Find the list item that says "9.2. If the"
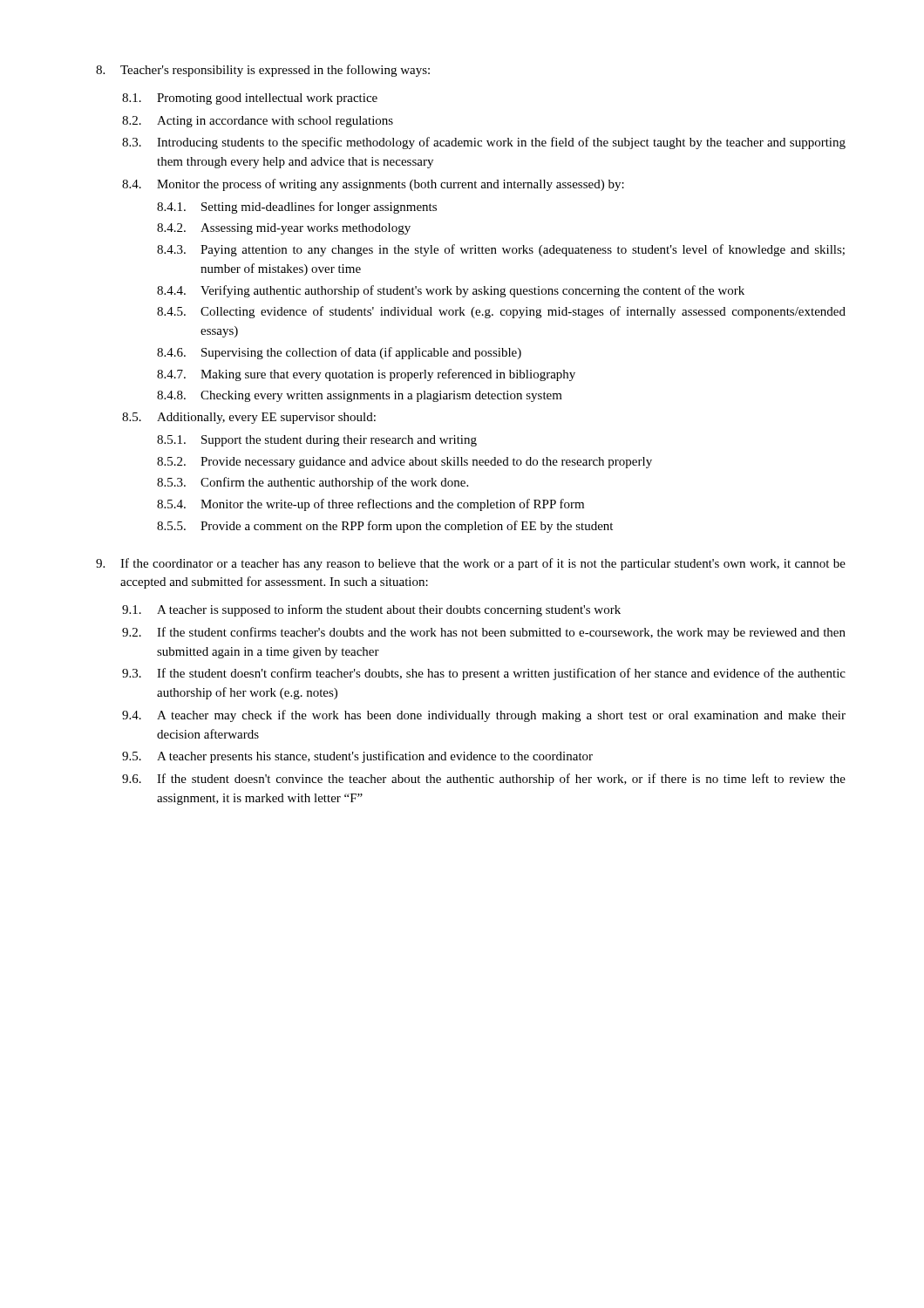924x1308 pixels. click(484, 642)
